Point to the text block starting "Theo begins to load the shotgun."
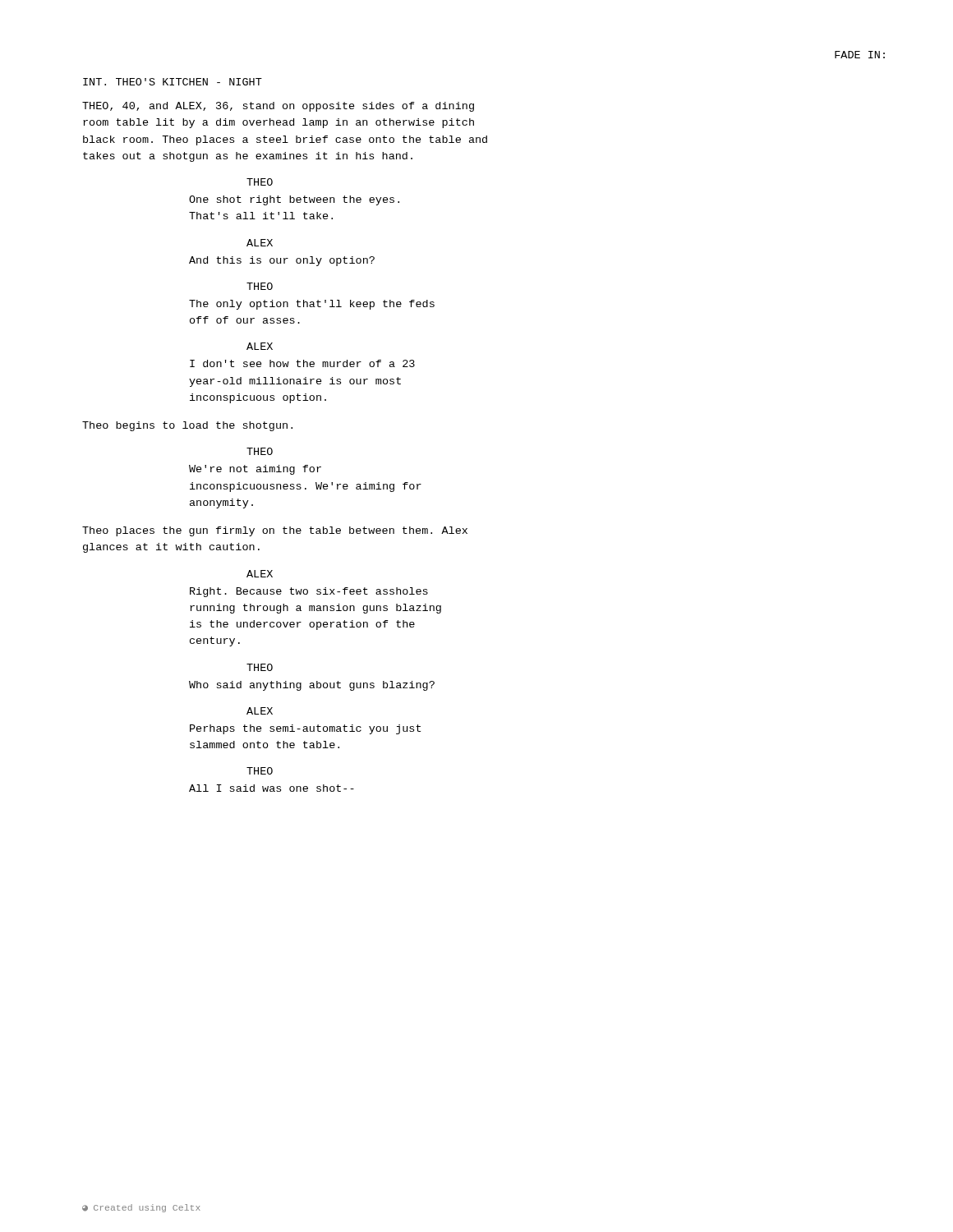 (189, 426)
